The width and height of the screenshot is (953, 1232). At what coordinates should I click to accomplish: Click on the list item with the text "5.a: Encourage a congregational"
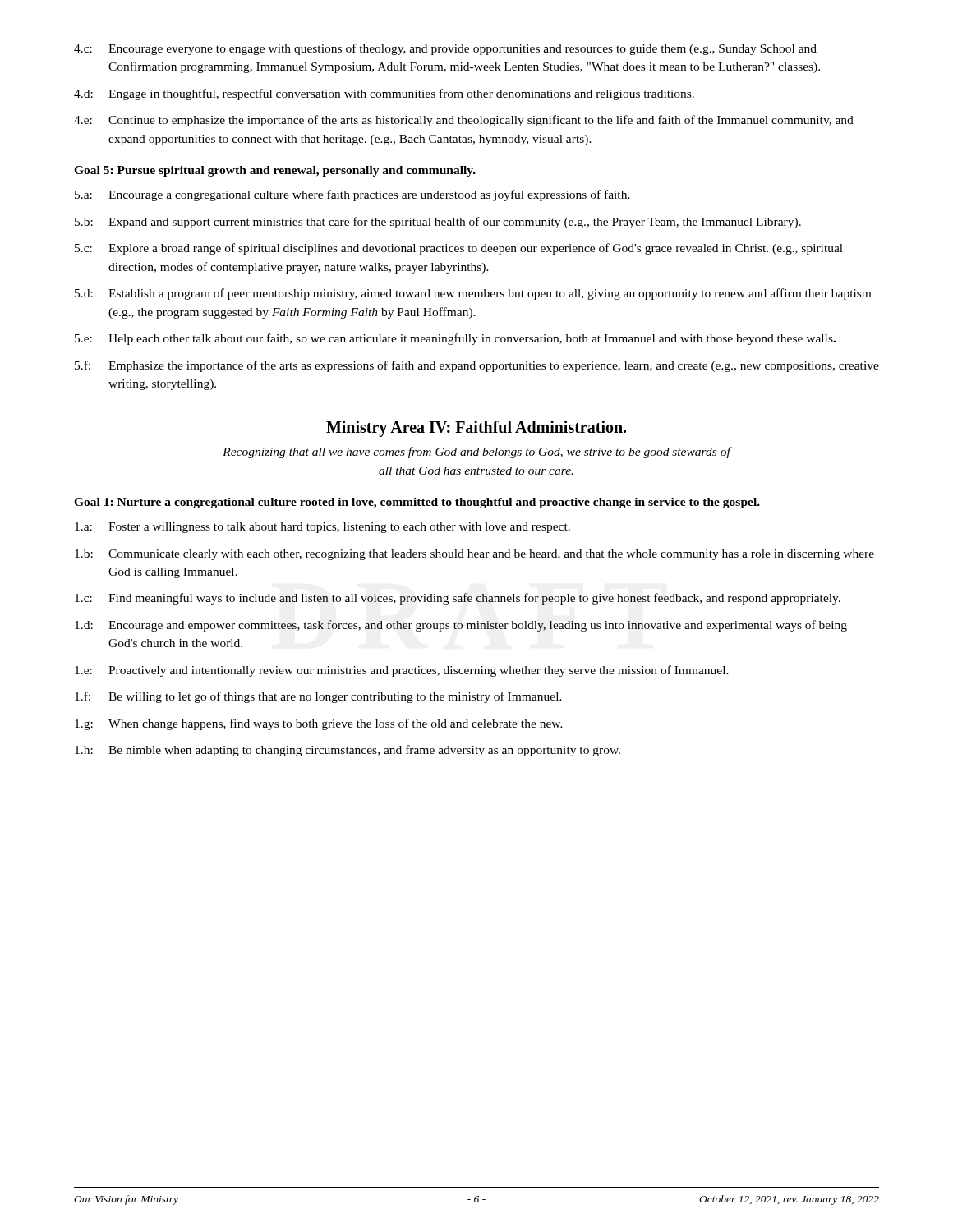point(476,195)
